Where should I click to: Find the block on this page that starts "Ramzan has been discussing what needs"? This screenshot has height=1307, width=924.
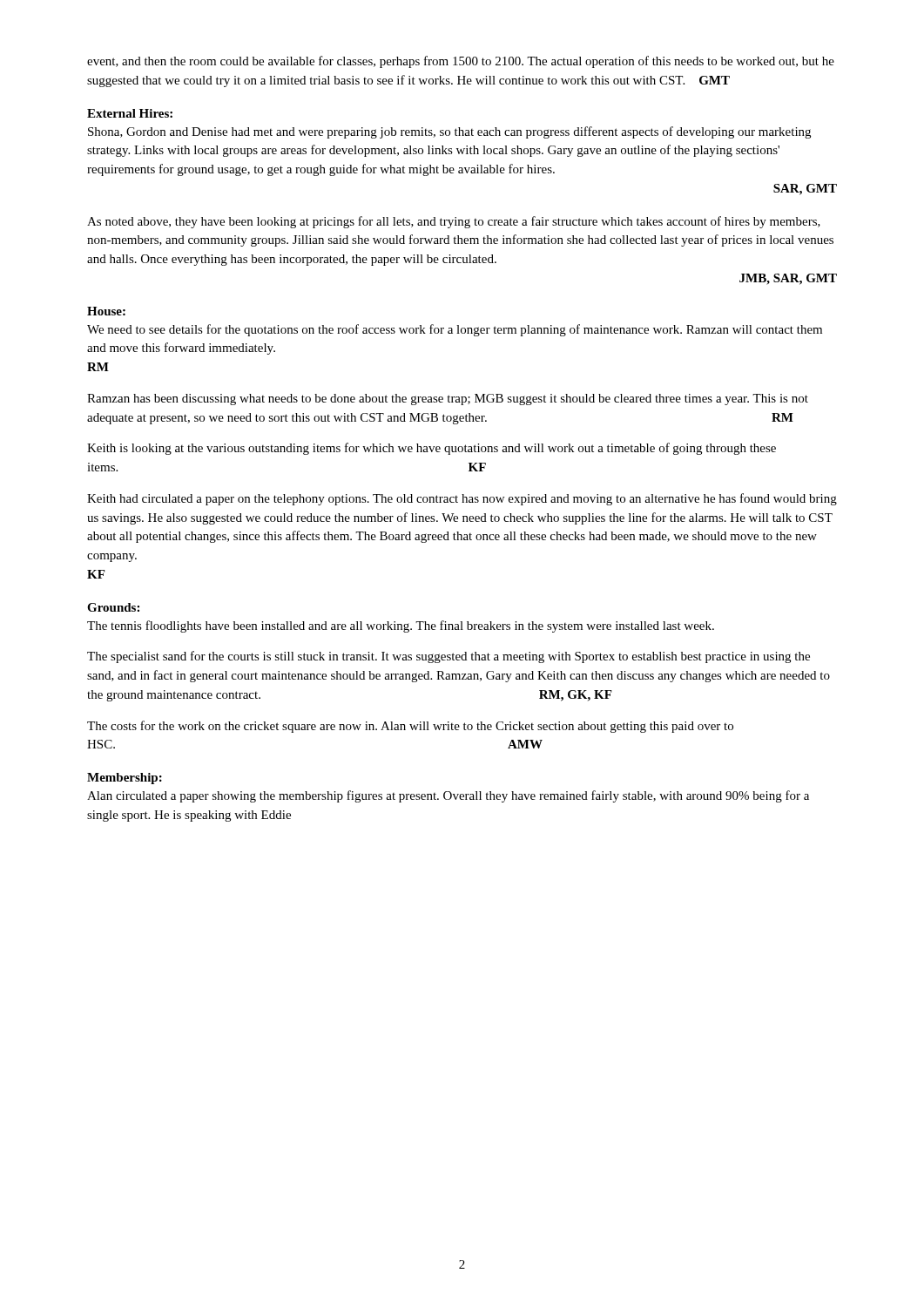pyautogui.click(x=462, y=408)
